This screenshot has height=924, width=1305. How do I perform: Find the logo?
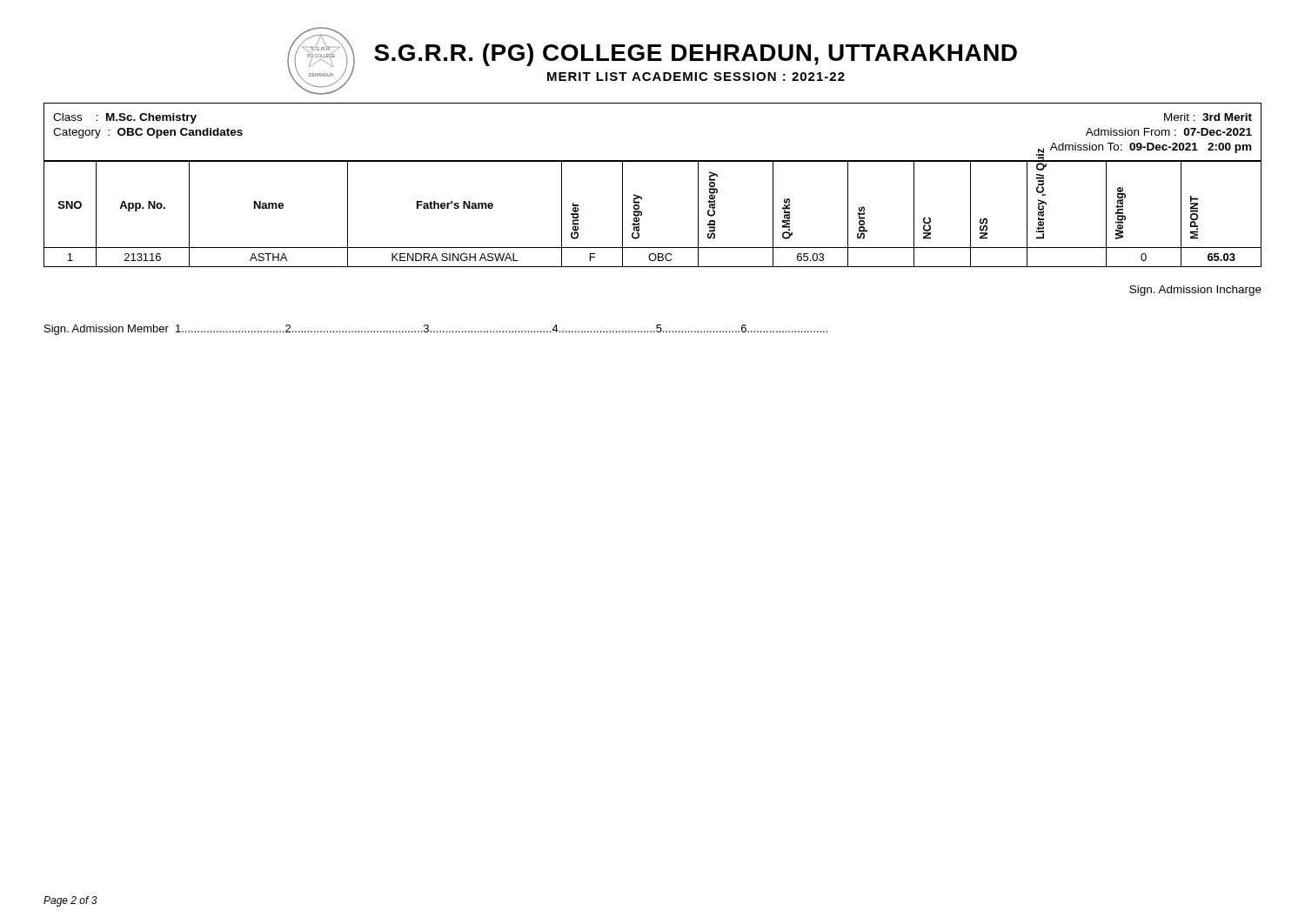pos(321,61)
